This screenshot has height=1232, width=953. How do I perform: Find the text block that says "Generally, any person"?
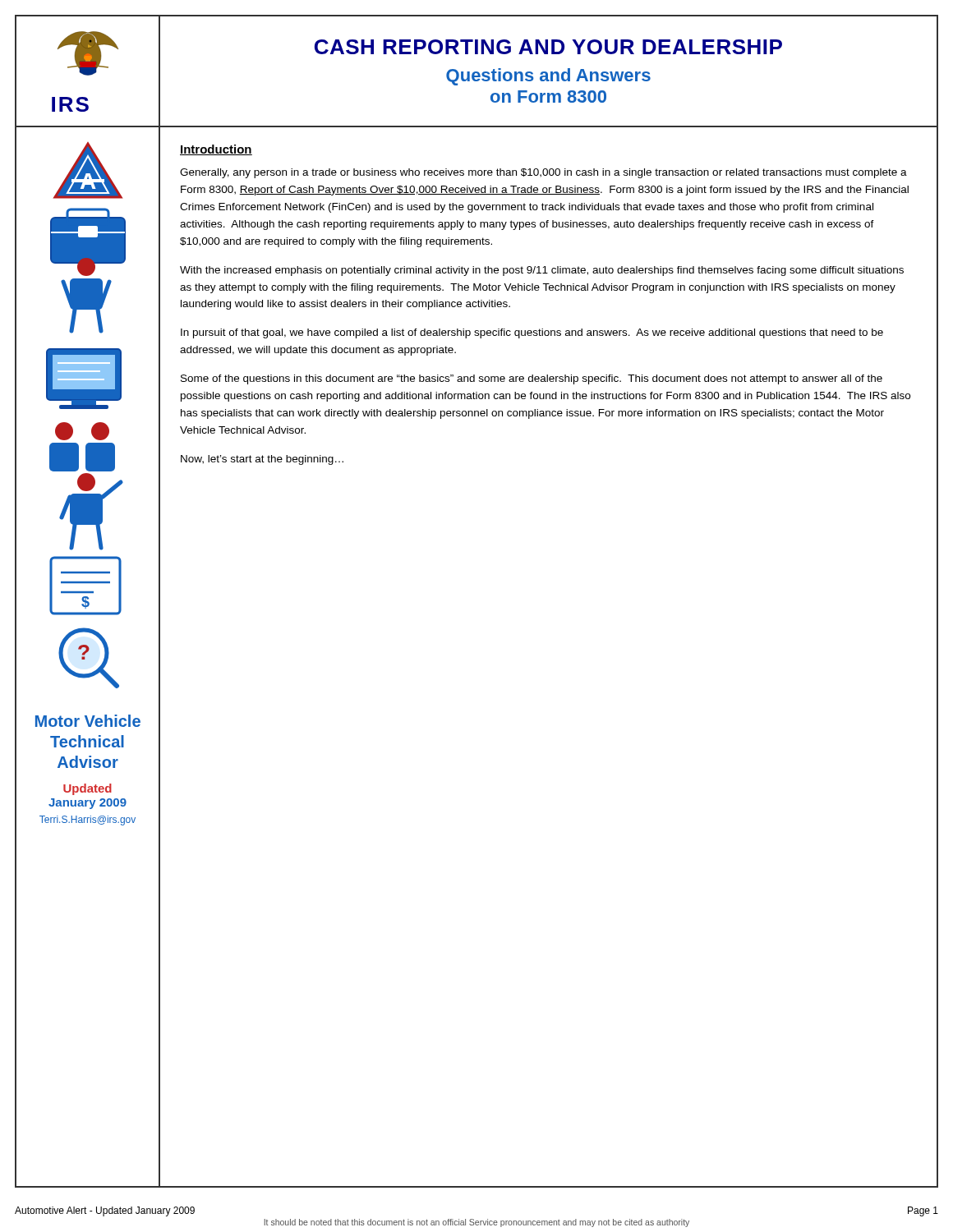click(545, 206)
